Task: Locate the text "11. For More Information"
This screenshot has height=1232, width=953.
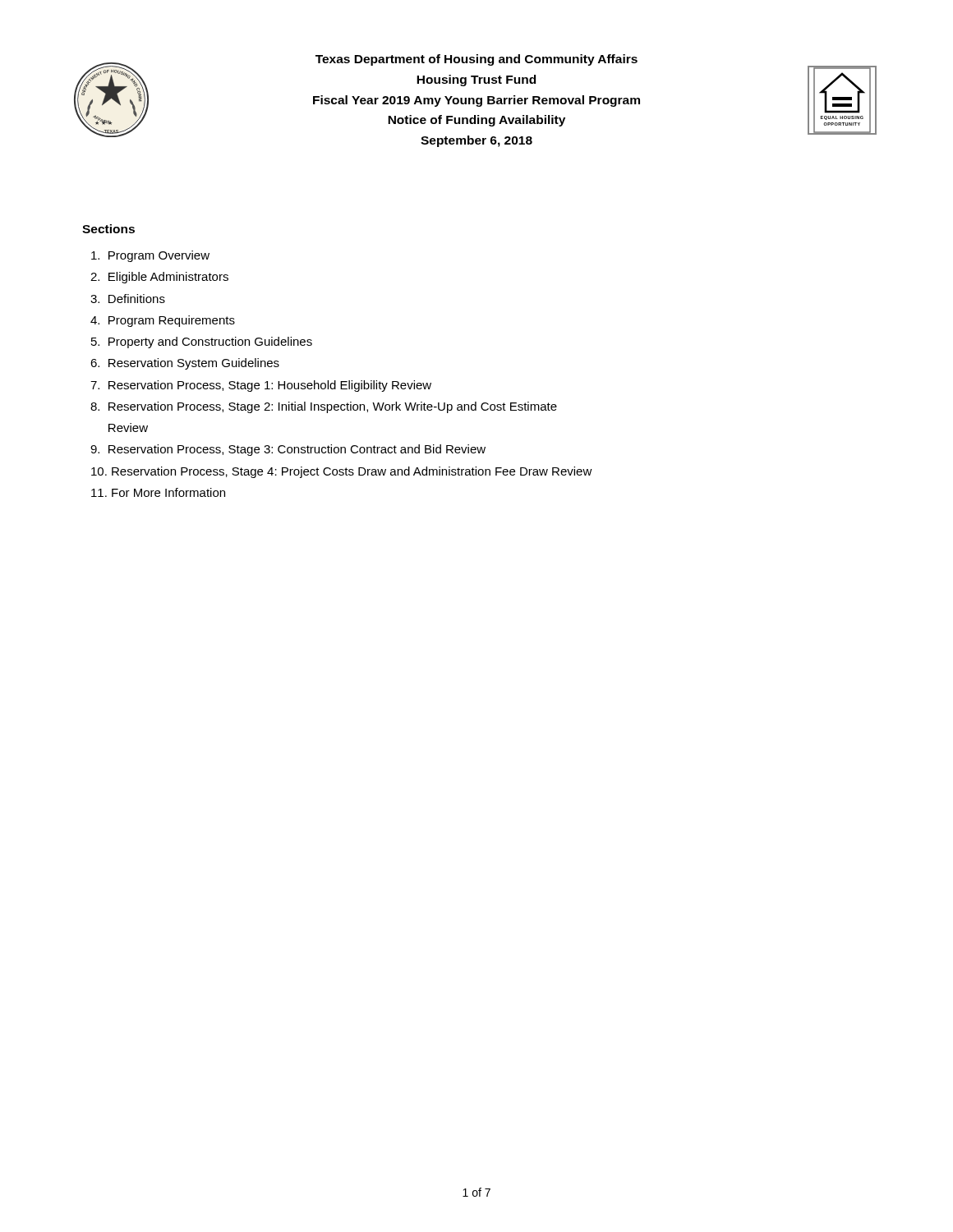Action: click(158, 492)
